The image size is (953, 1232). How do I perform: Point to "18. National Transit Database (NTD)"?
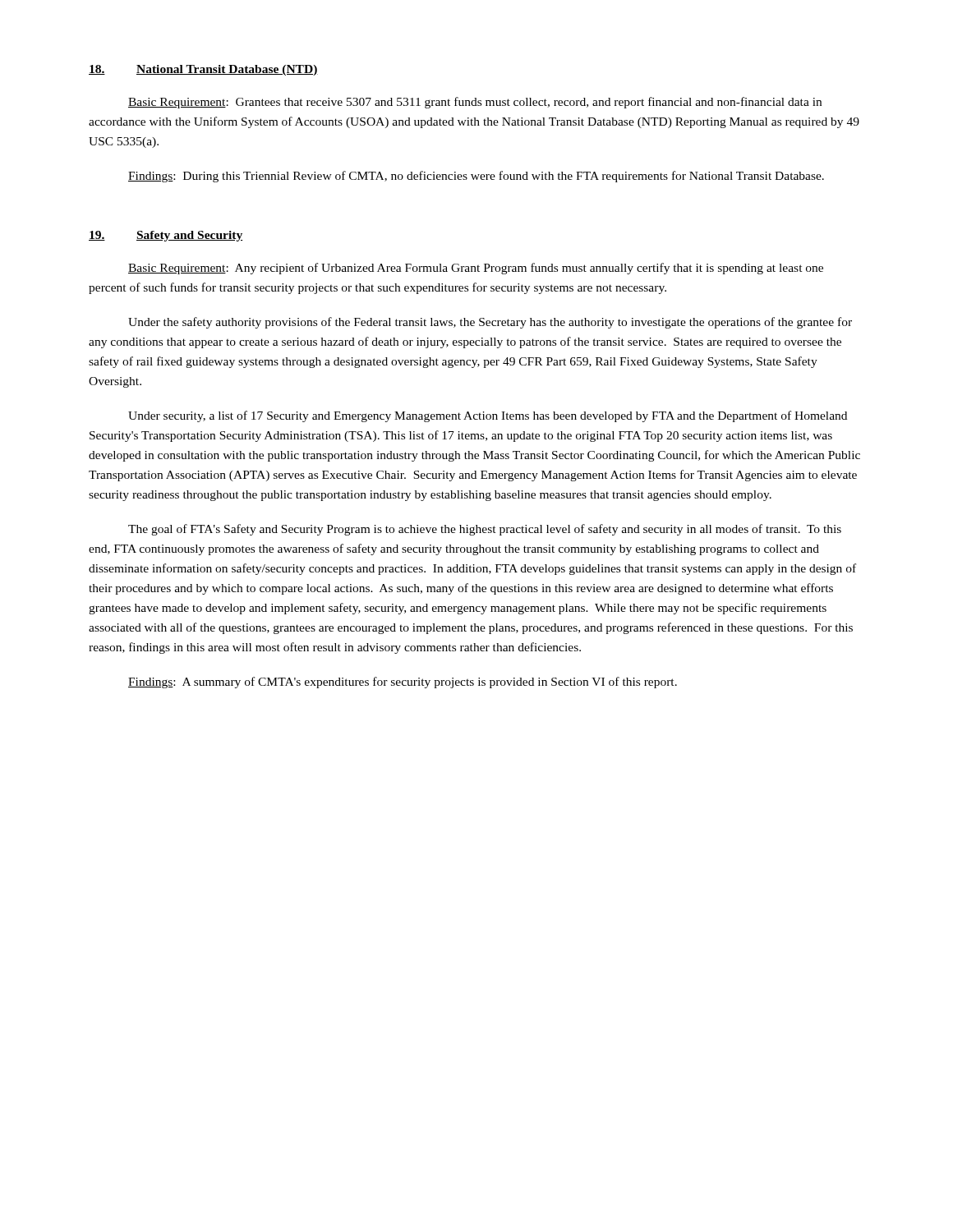tap(203, 69)
